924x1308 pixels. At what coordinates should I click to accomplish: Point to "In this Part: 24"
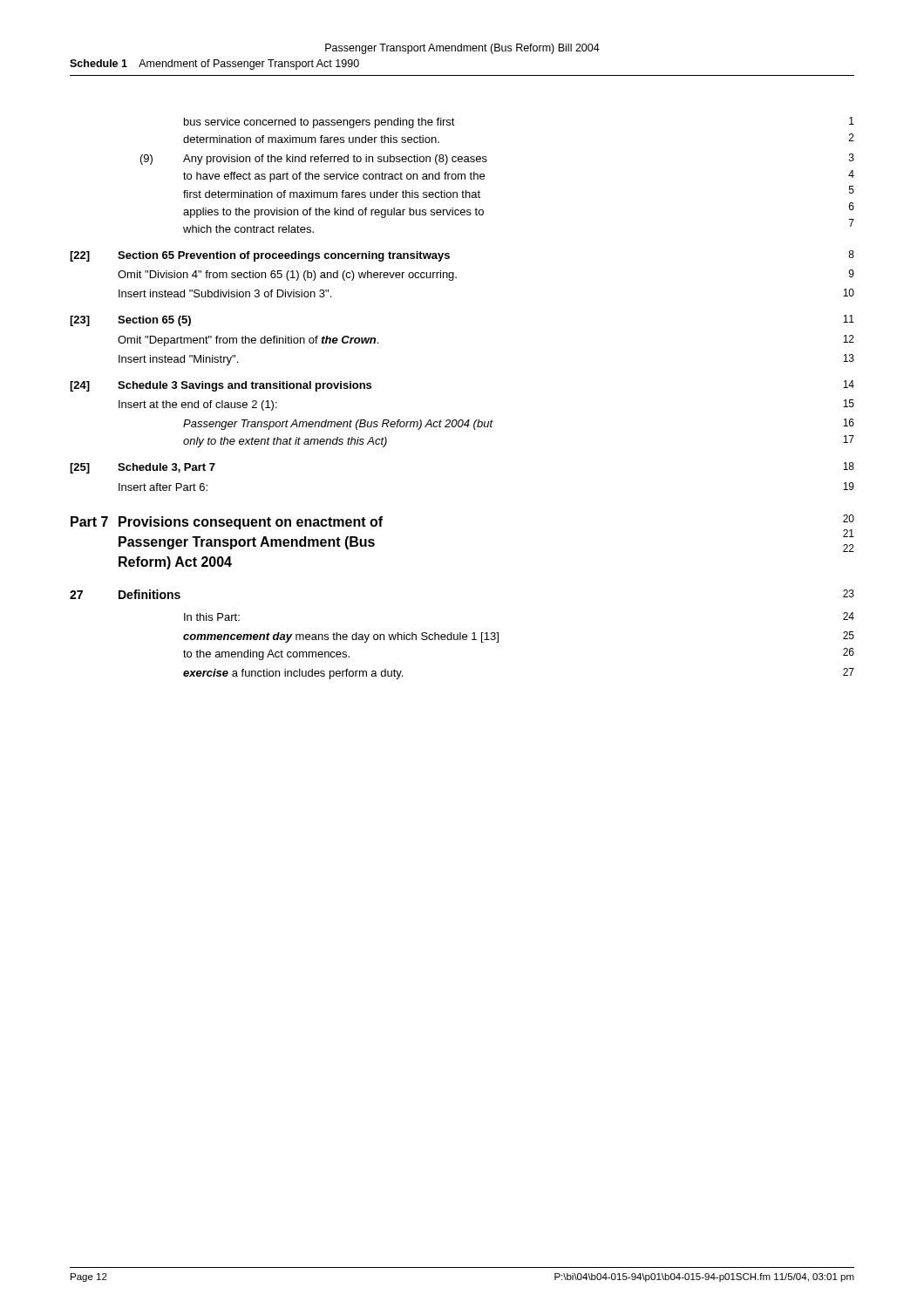209,616
